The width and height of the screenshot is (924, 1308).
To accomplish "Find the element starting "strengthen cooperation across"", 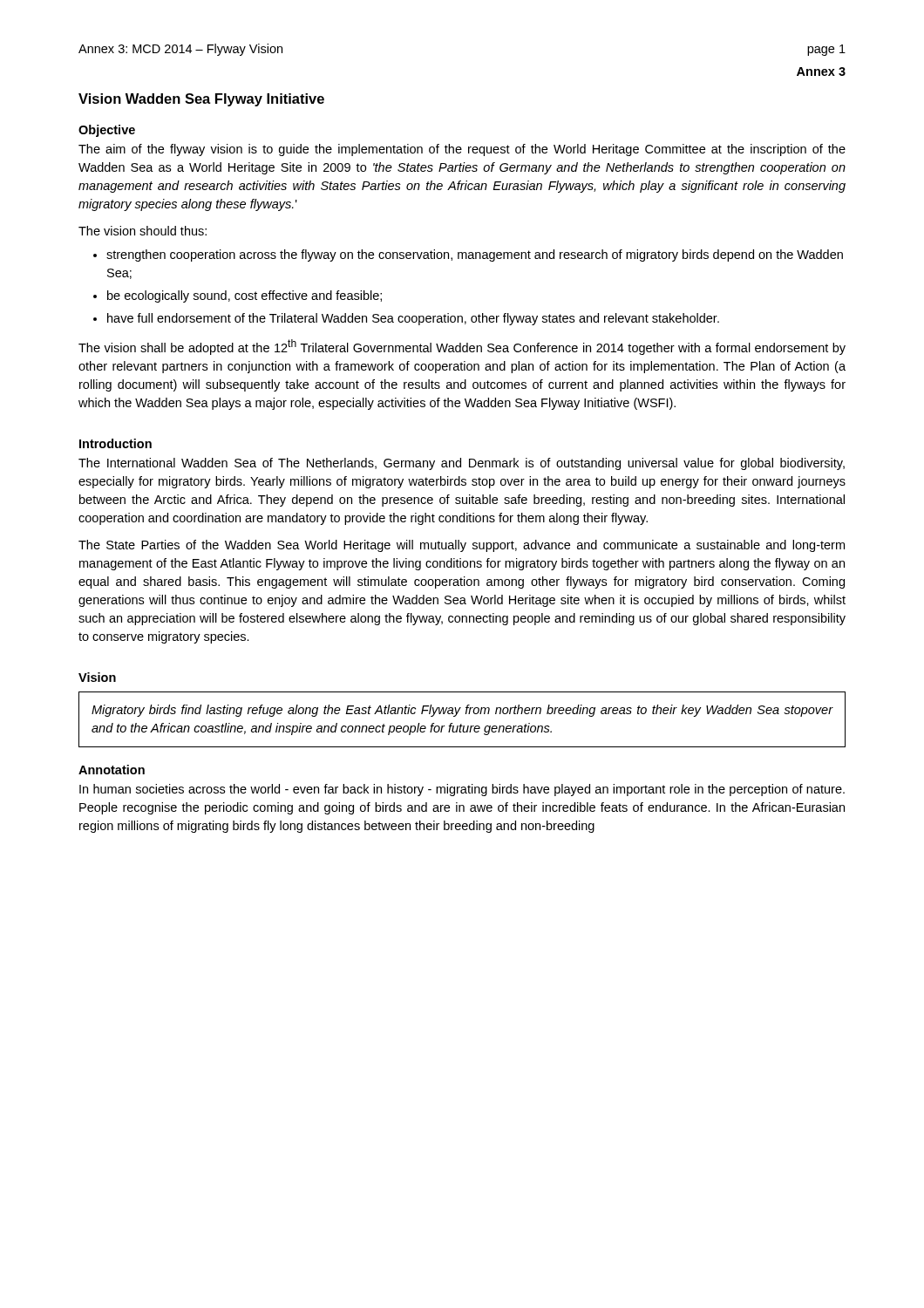I will tap(475, 264).
